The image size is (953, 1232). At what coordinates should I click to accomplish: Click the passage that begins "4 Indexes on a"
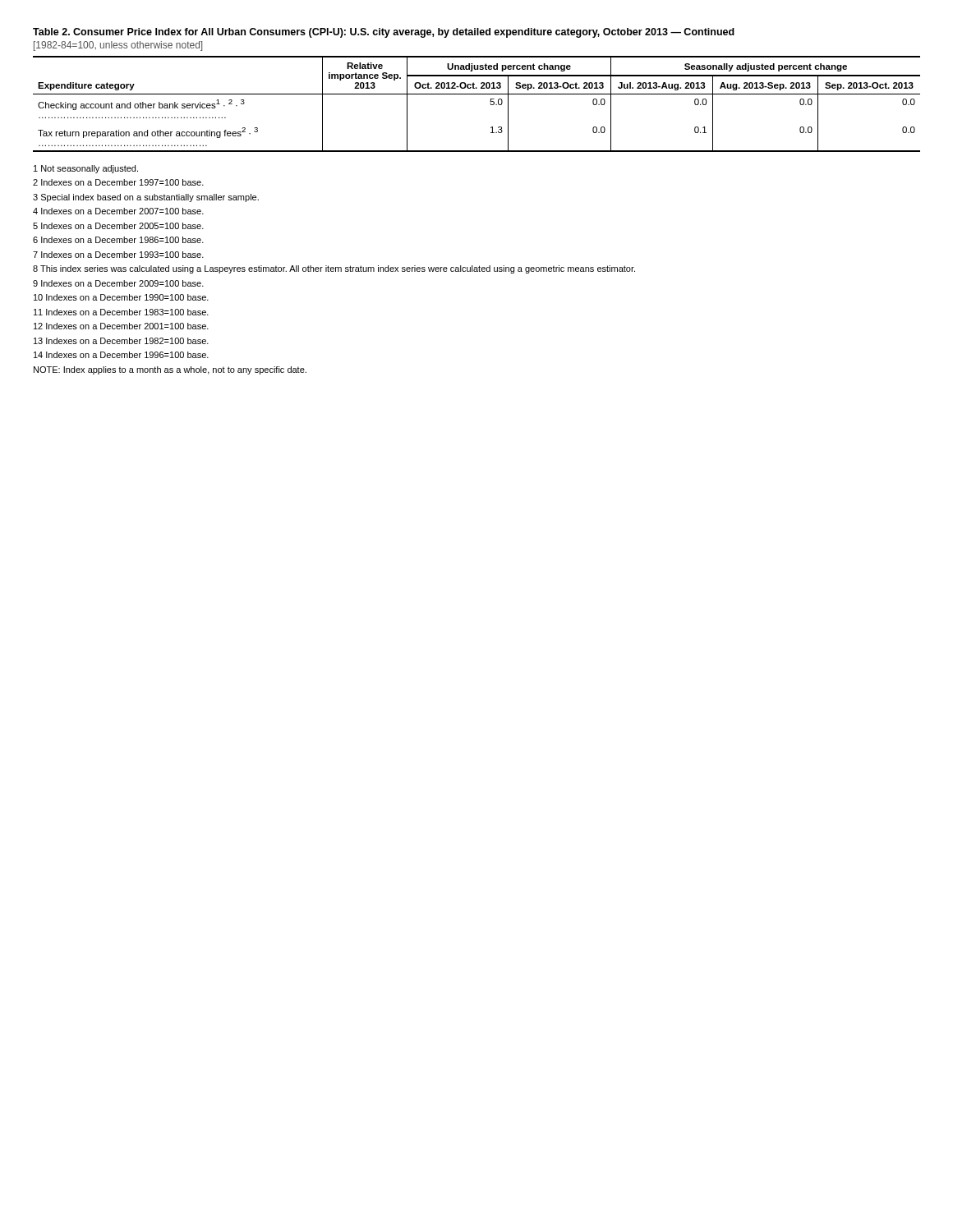click(x=118, y=211)
